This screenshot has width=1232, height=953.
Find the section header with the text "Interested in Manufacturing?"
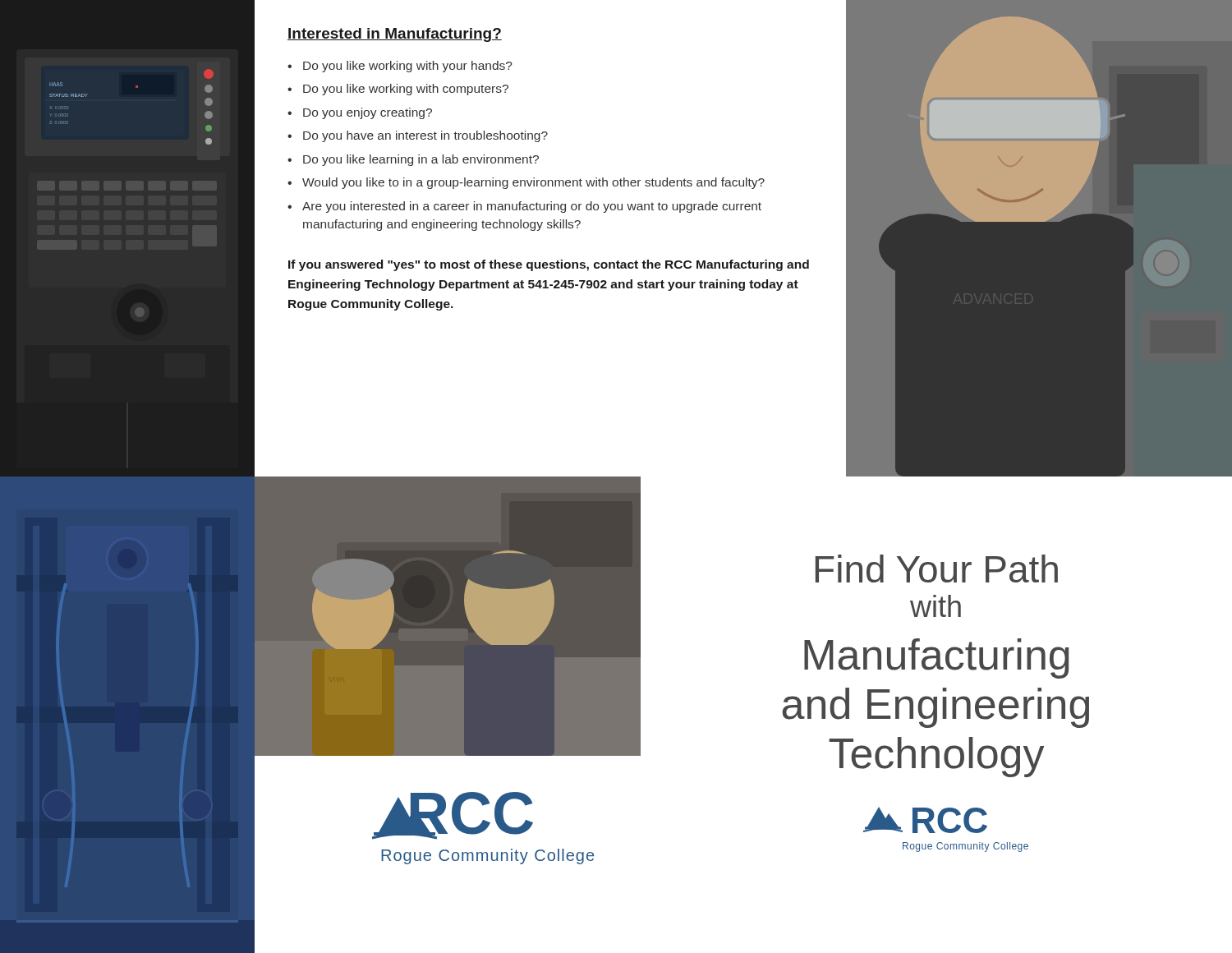pyautogui.click(x=550, y=169)
